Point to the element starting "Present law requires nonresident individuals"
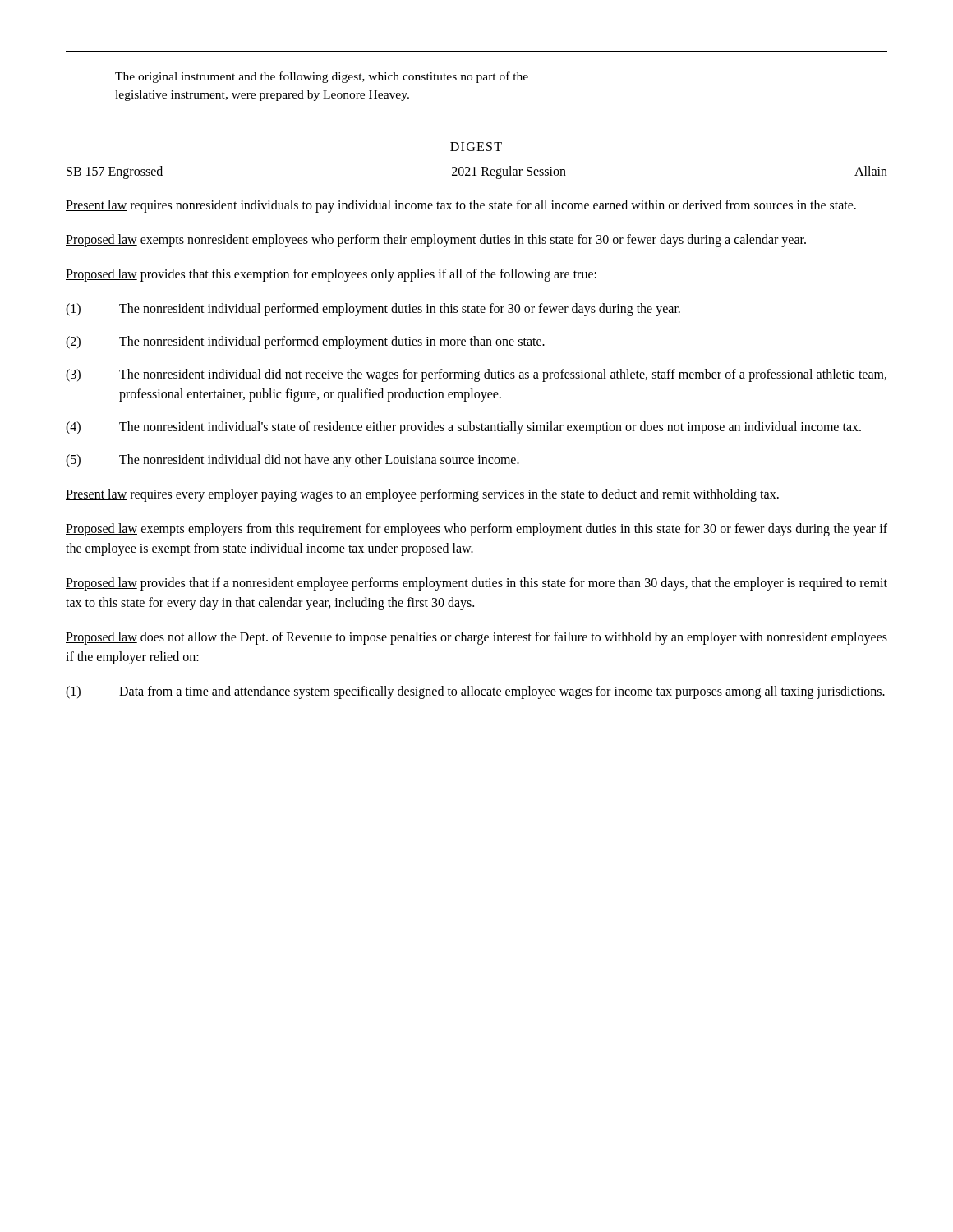The height and width of the screenshot is (1232, 953). (x=461, y=205)
